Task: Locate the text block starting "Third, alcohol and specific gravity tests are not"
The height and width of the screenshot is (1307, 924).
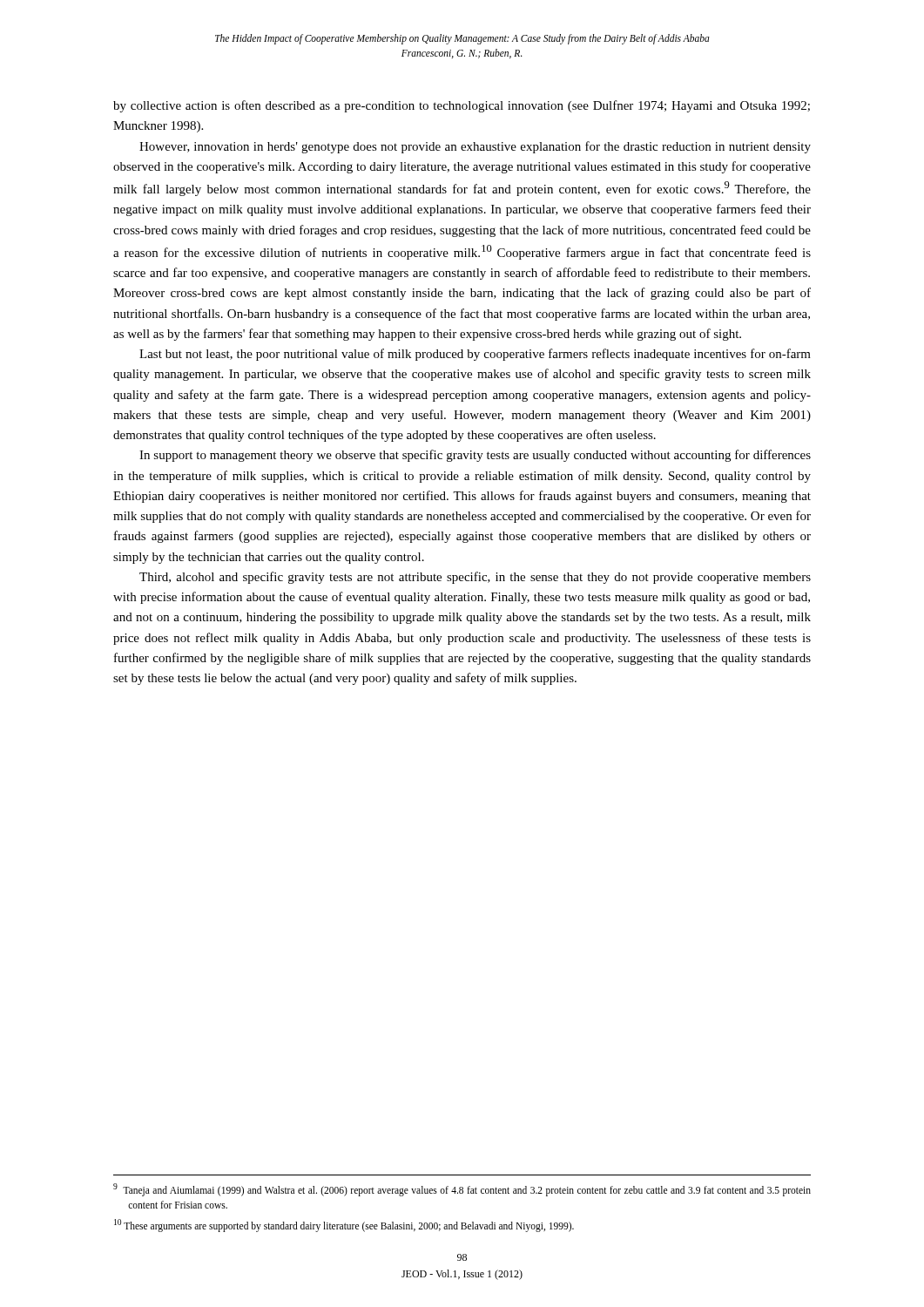Action: click(x=462, y=628)
